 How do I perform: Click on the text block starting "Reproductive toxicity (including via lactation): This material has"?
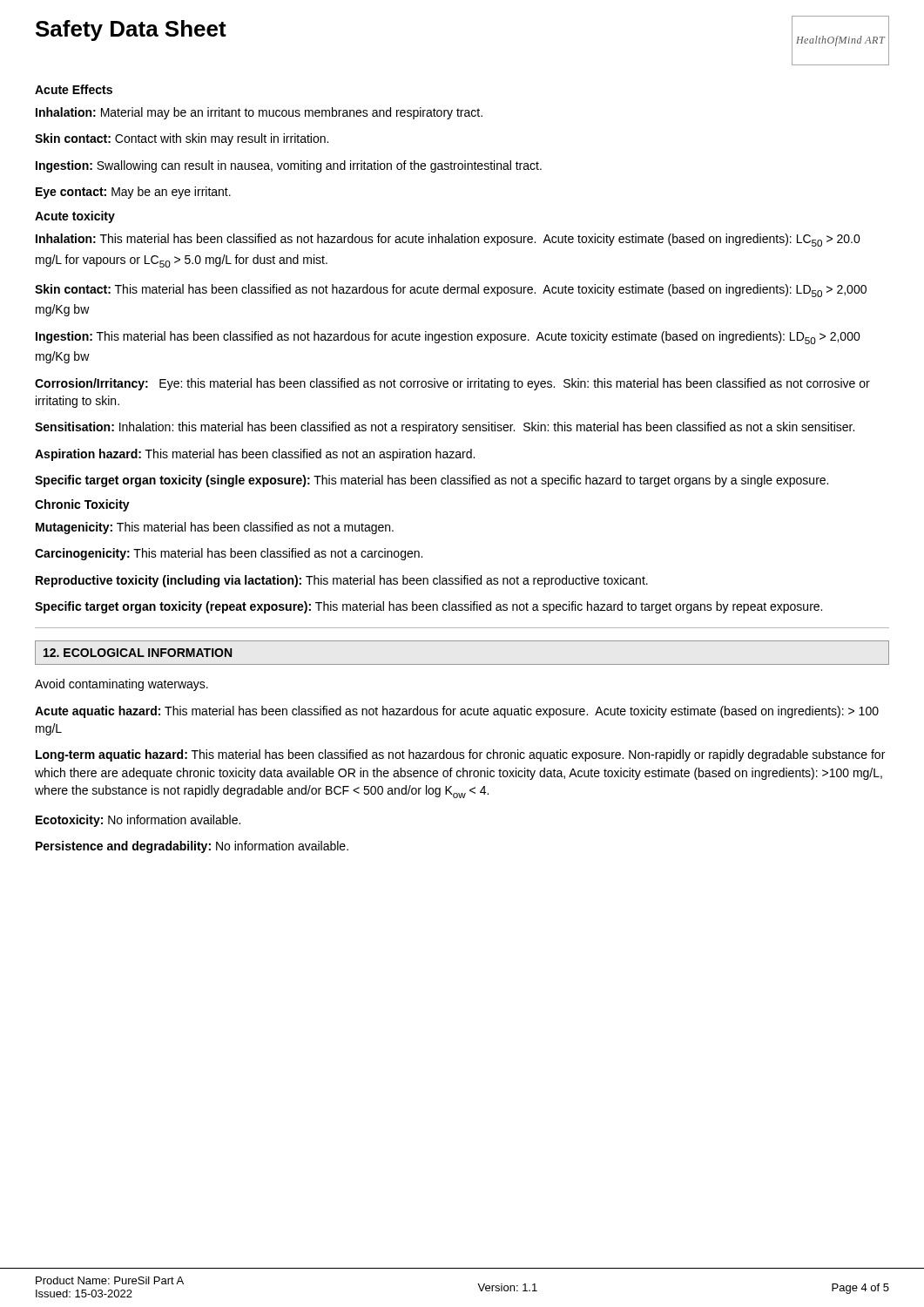[x=462, y=580]
